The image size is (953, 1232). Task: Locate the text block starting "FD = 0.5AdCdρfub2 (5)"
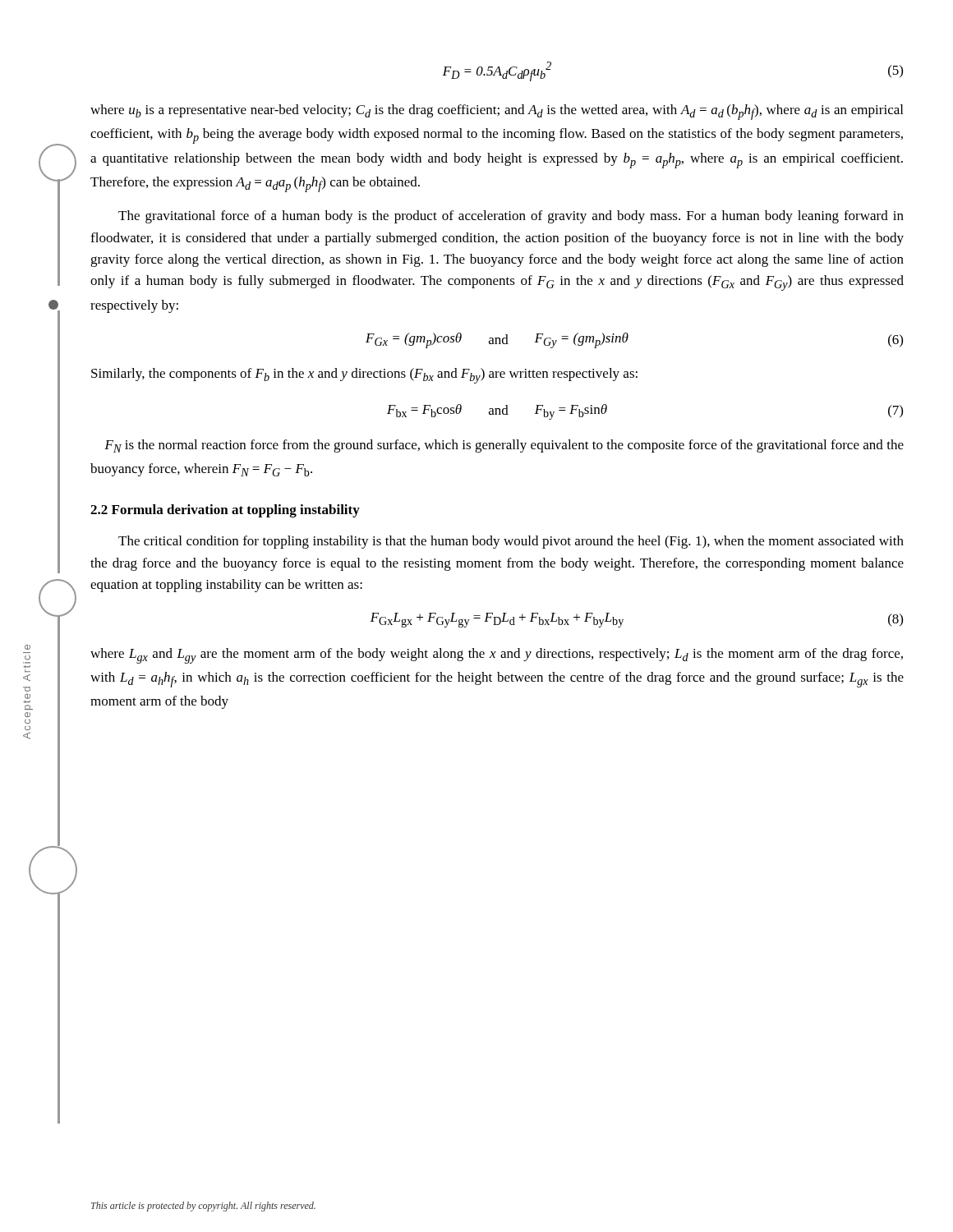[x=497, y=72]
